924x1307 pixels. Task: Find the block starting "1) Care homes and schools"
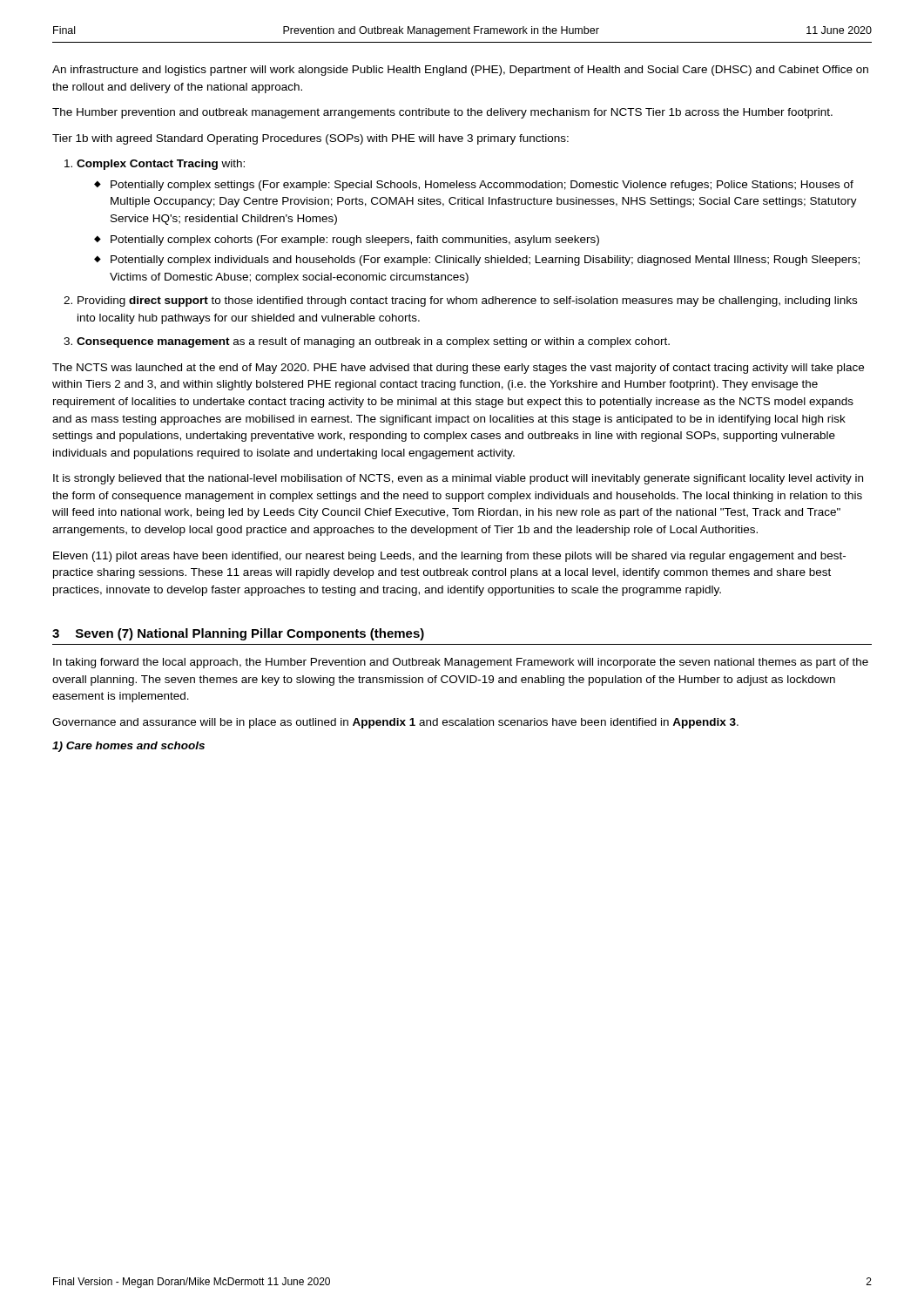(x=129, y=746)
